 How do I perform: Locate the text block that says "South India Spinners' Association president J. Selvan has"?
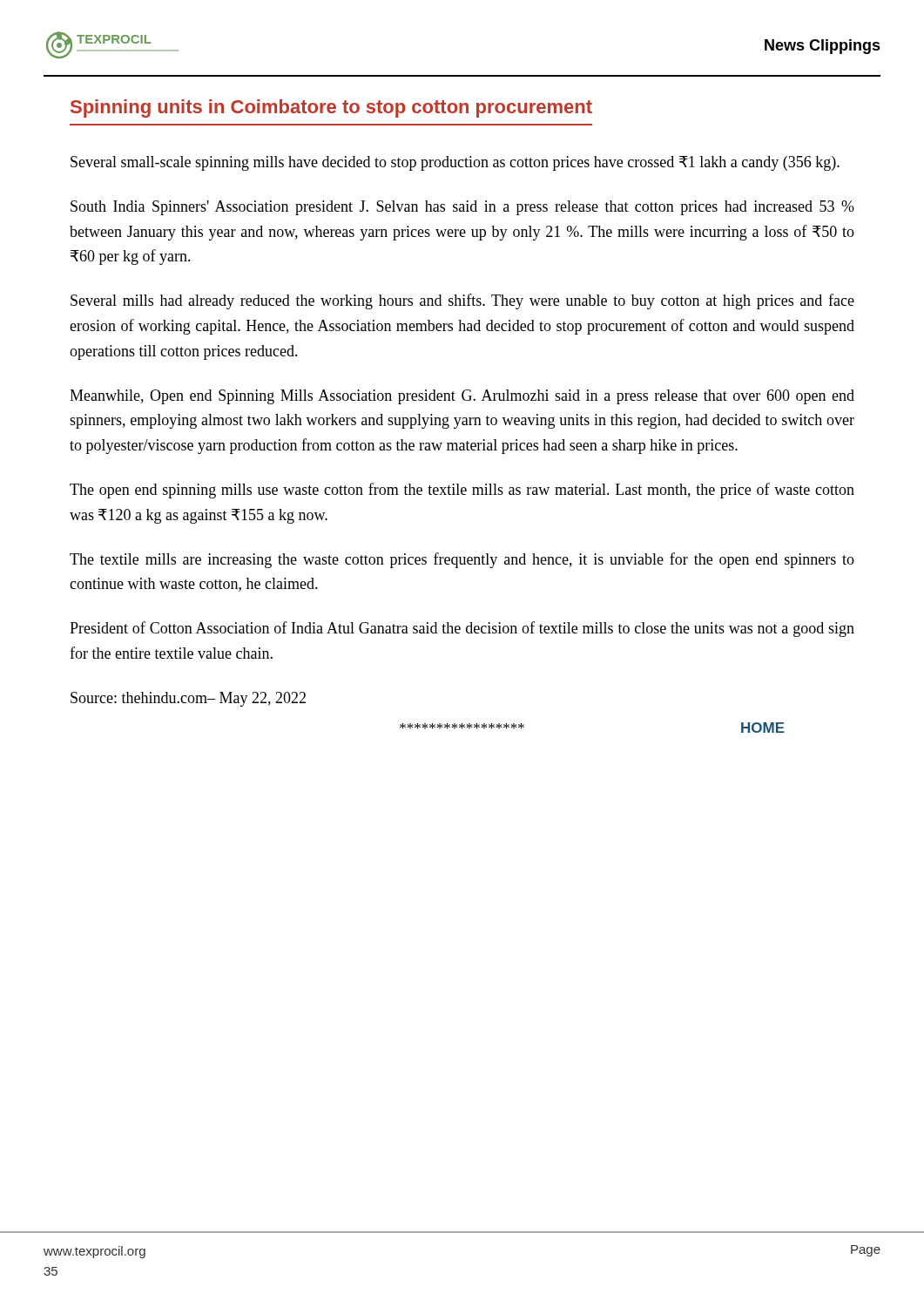pos(462,232)
